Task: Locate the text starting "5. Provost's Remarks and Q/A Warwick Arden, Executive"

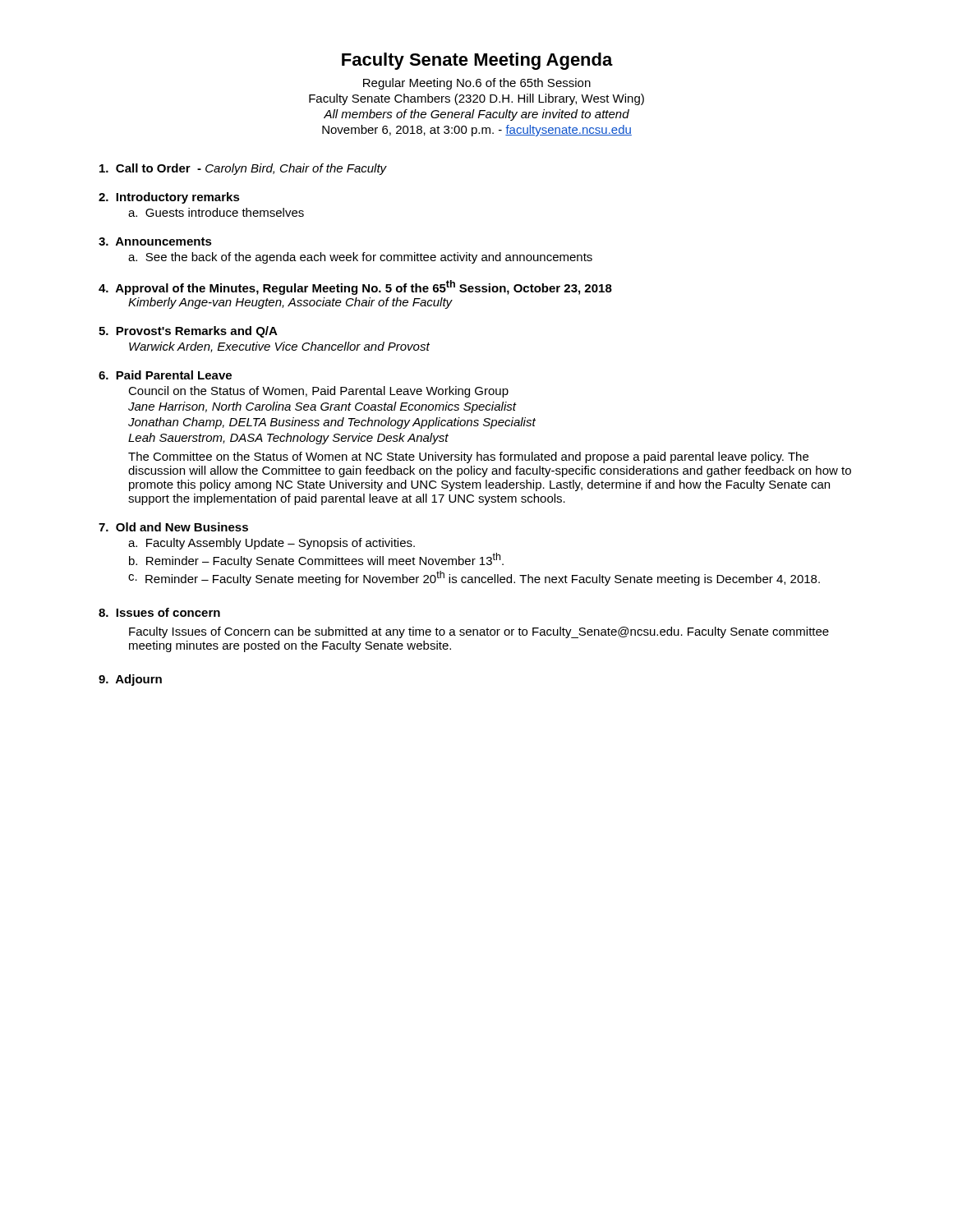Action: click(188, 332)
